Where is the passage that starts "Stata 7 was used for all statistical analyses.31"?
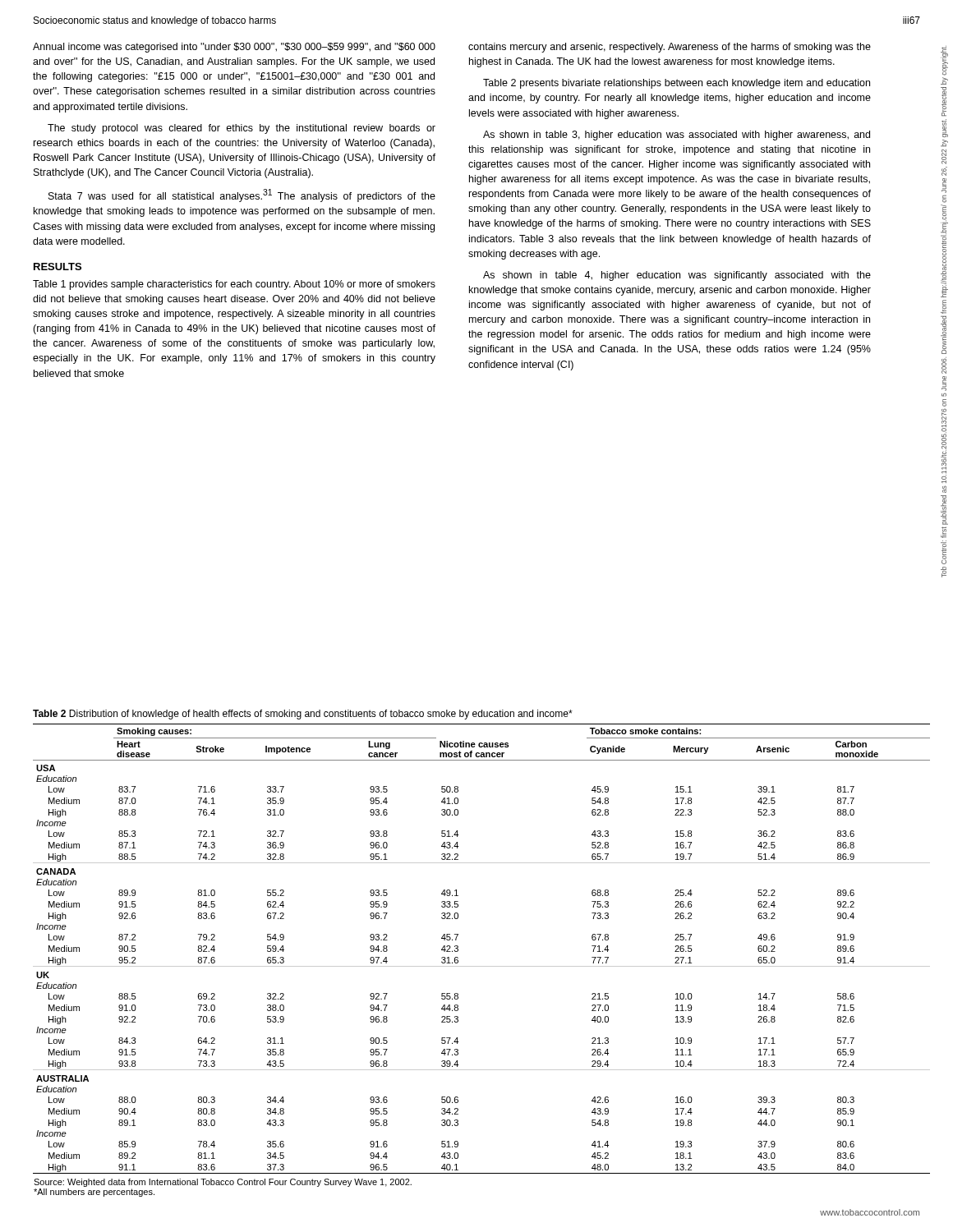 click(234, 218)
